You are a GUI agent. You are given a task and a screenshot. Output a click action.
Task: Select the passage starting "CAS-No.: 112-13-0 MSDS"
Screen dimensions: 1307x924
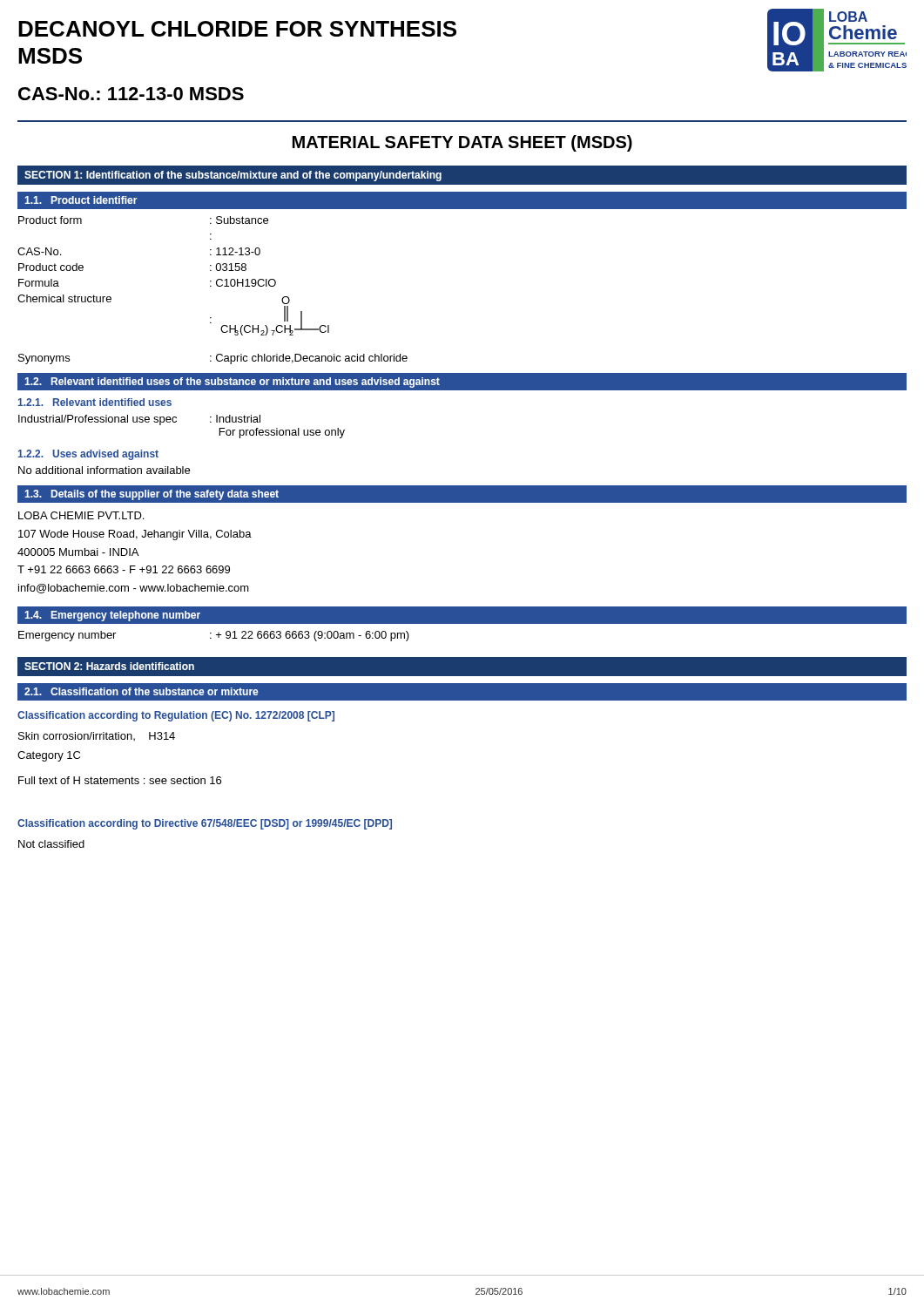coord(131,94)
